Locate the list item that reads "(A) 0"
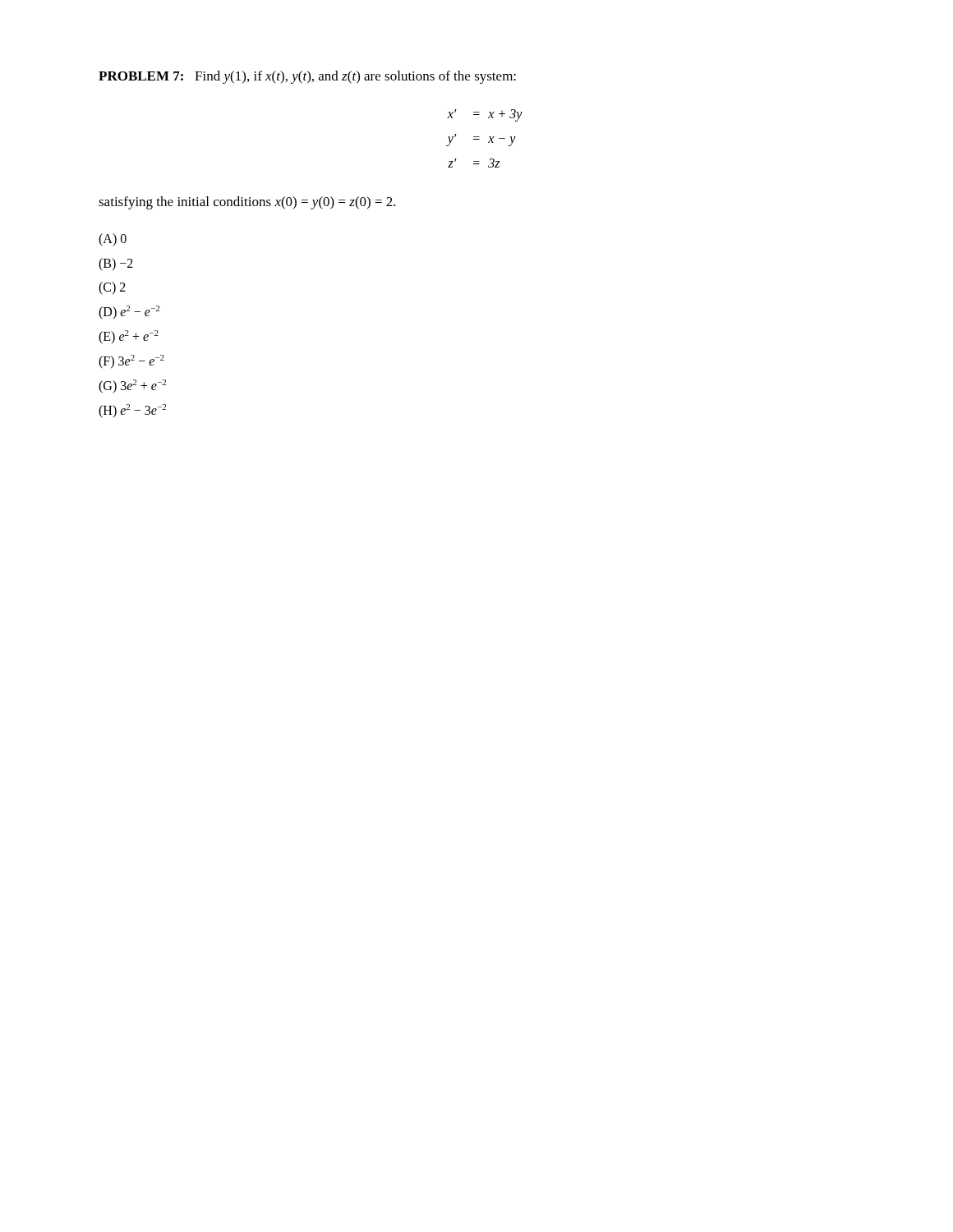 tap(113, 239)
